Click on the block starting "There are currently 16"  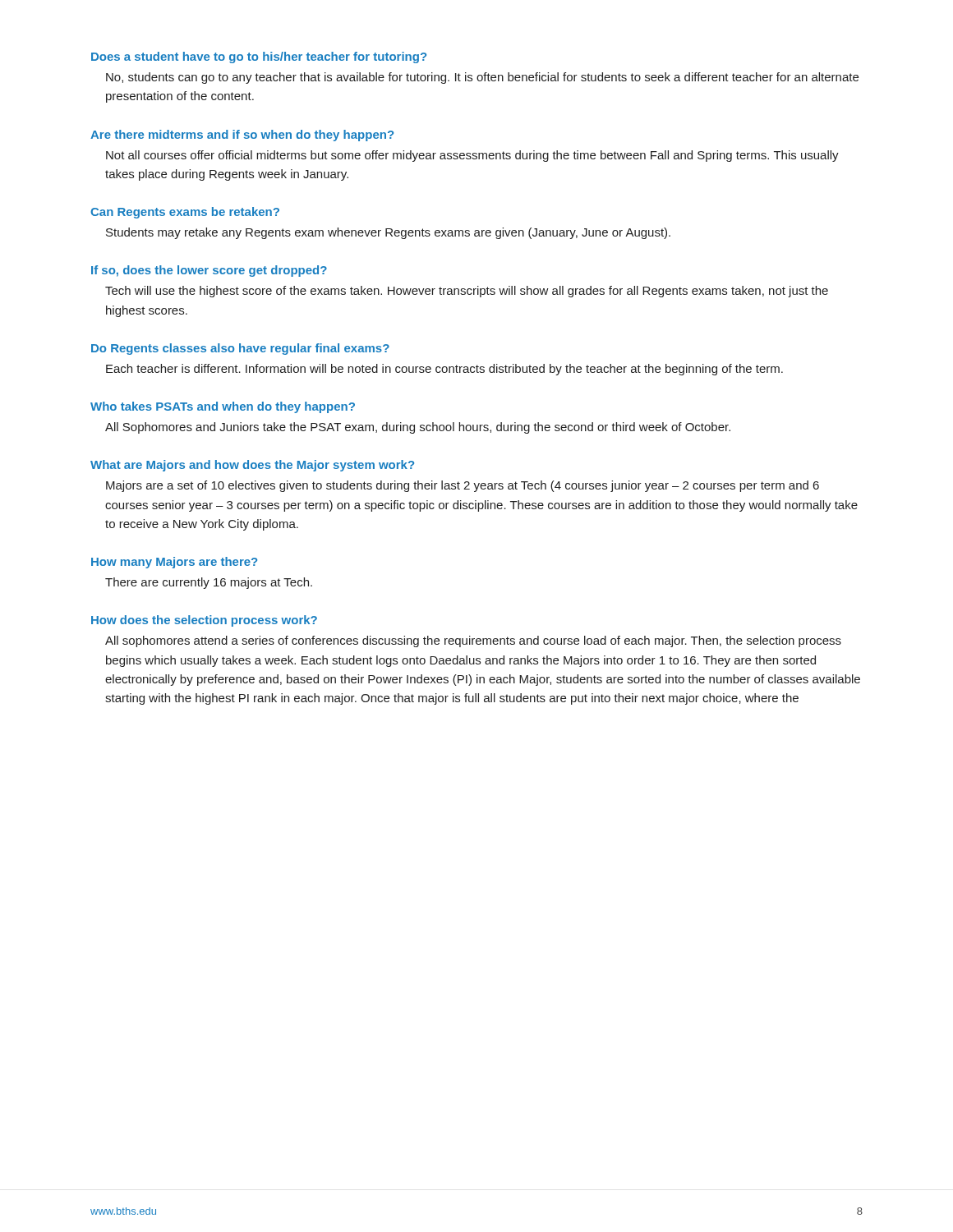pyautogui.click(x=209, y=582)
